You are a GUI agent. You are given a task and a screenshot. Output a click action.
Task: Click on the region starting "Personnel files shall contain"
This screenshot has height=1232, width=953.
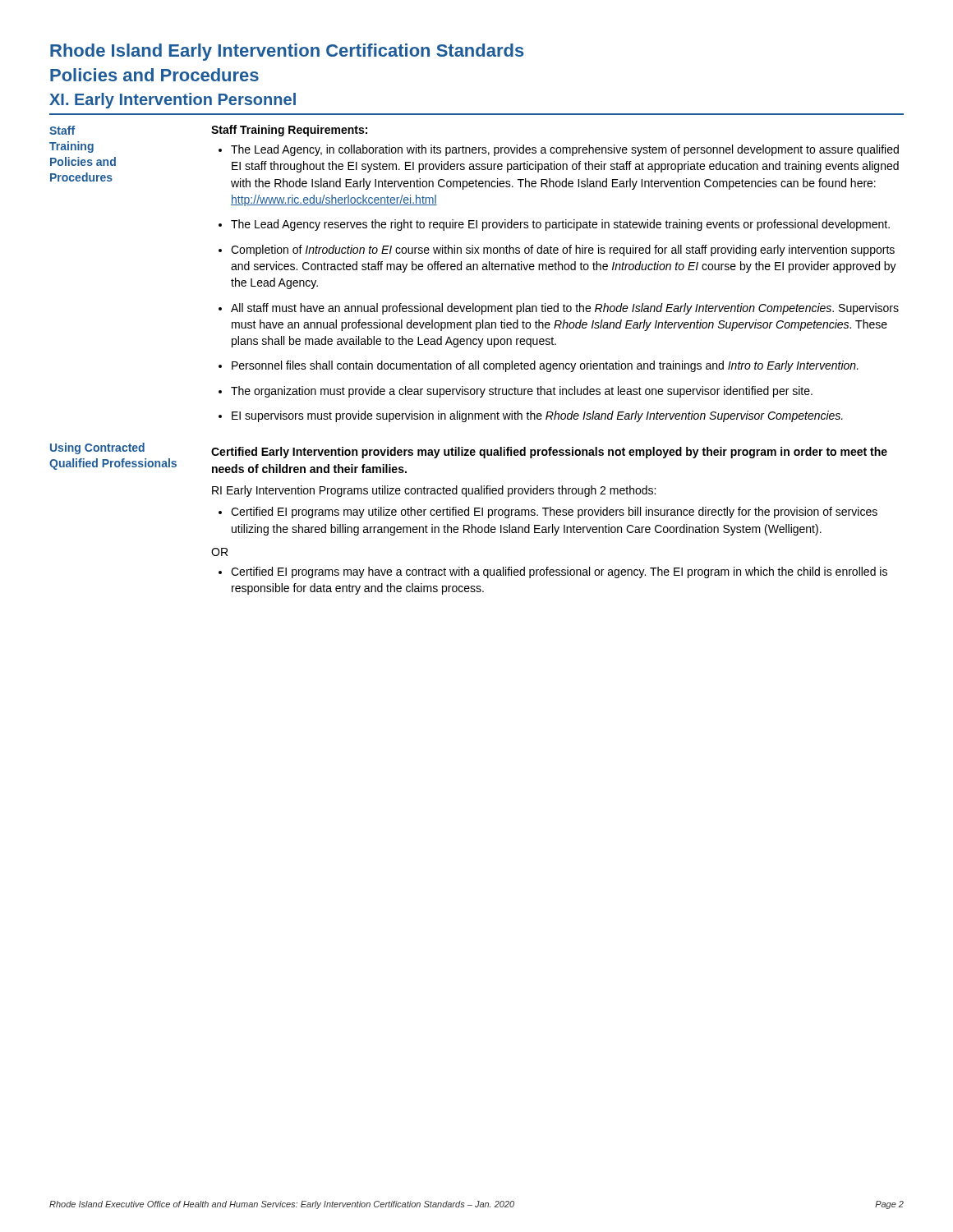pos(557,366)
